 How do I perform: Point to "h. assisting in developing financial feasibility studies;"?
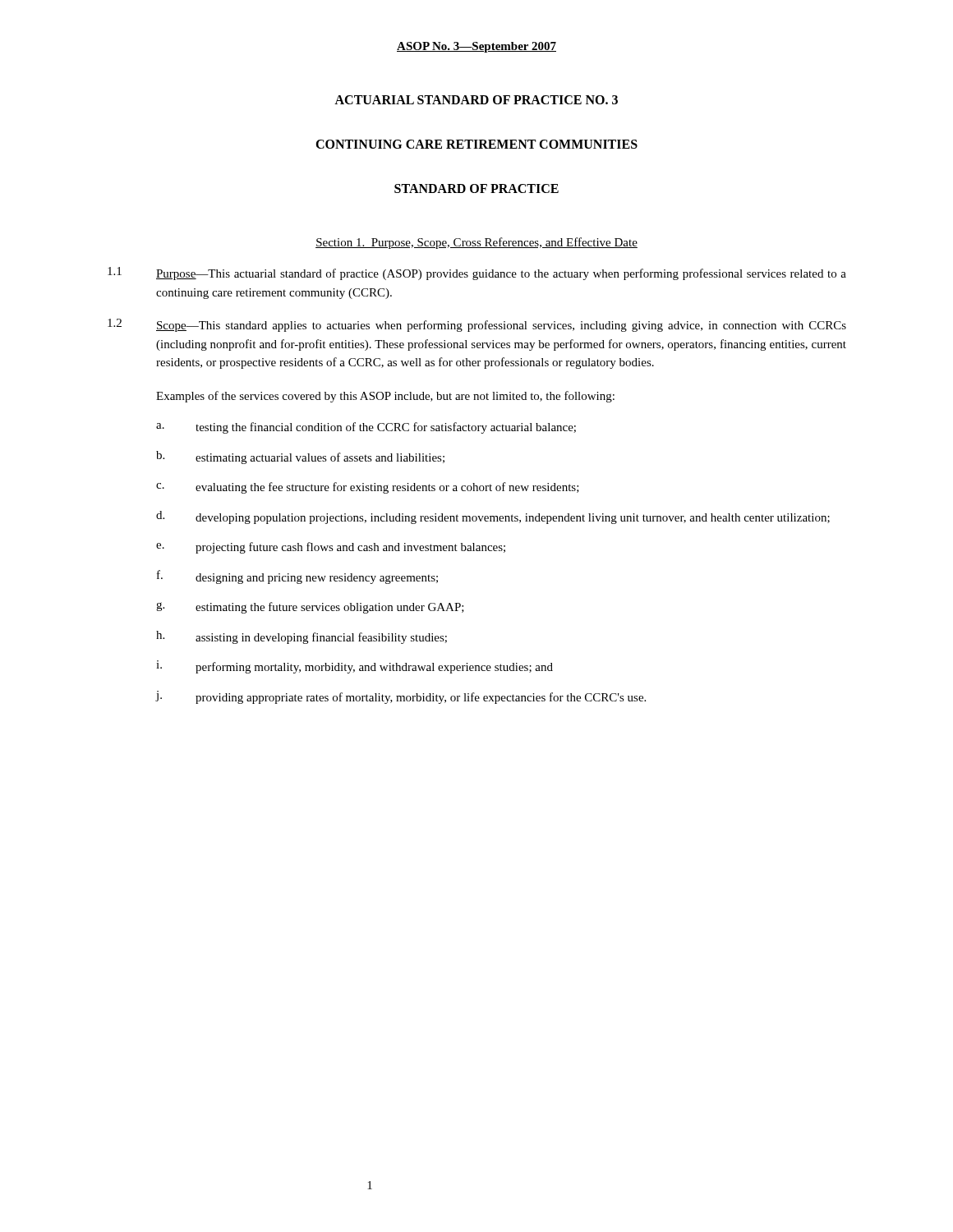click(x=302, y=637)
